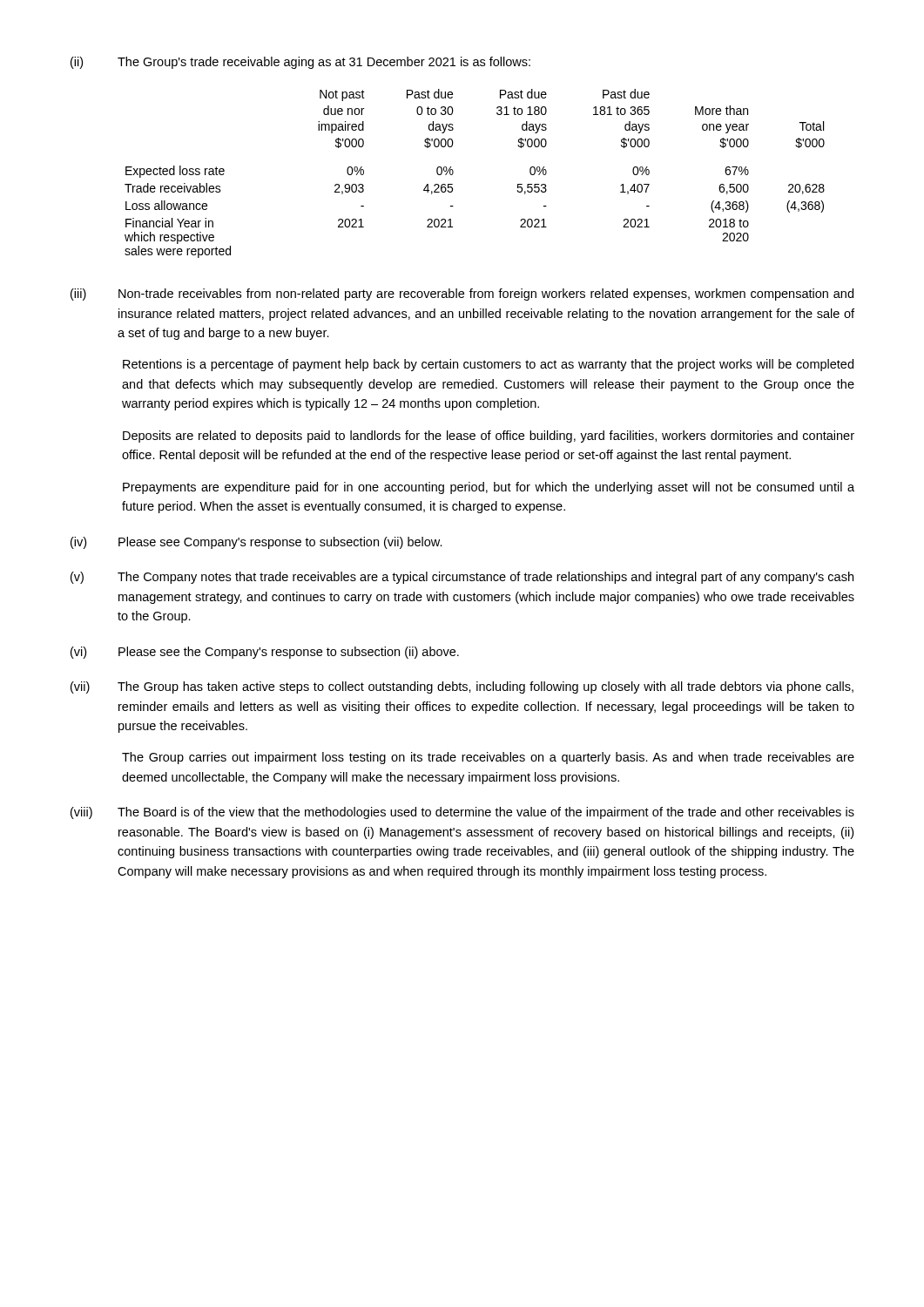Screen dimensions: 1307x924
Task: Locate the element starting "(iv) Please see"
Action: [256, 543]
